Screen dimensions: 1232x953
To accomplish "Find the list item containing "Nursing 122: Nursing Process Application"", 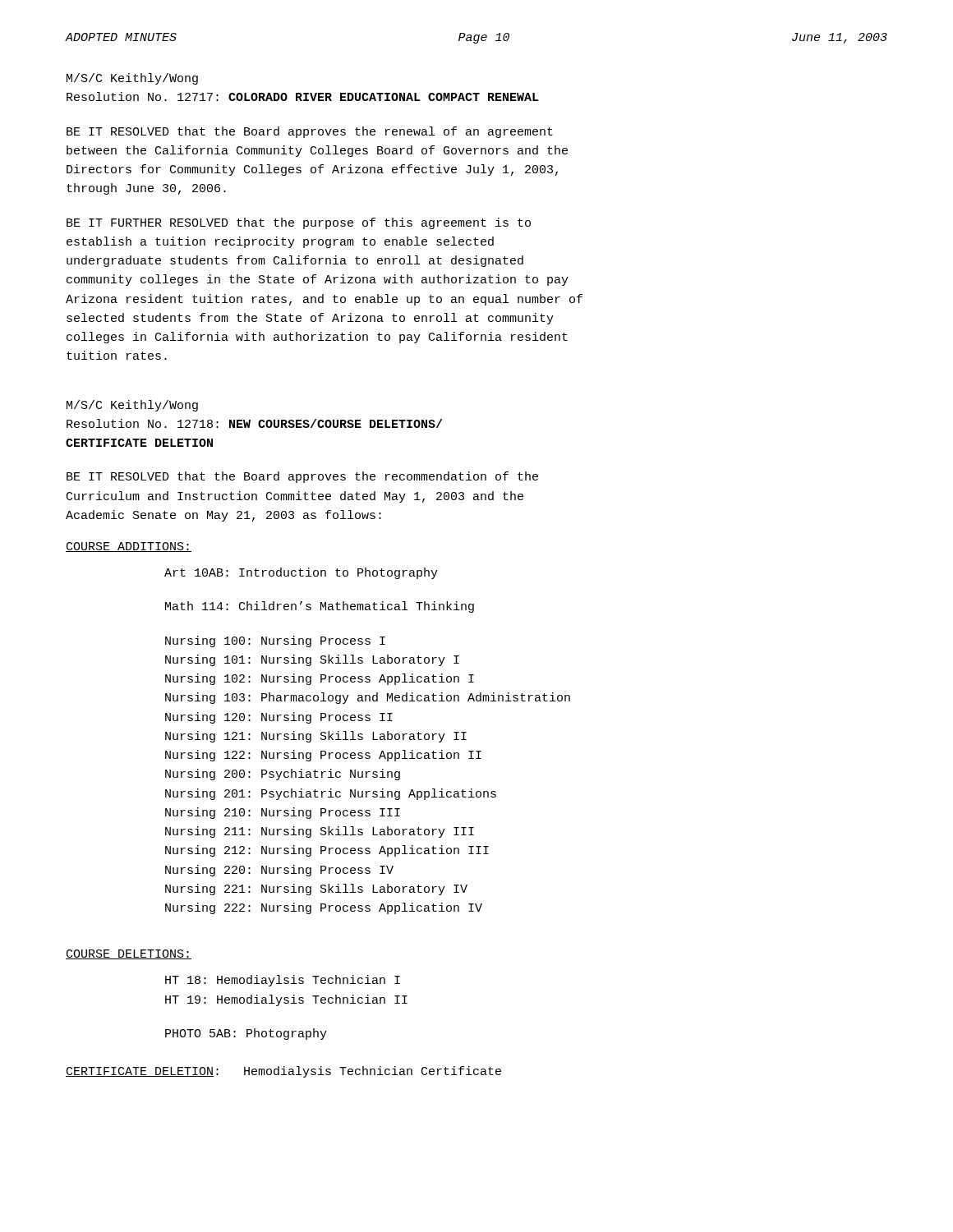I will tap(323, 756).
